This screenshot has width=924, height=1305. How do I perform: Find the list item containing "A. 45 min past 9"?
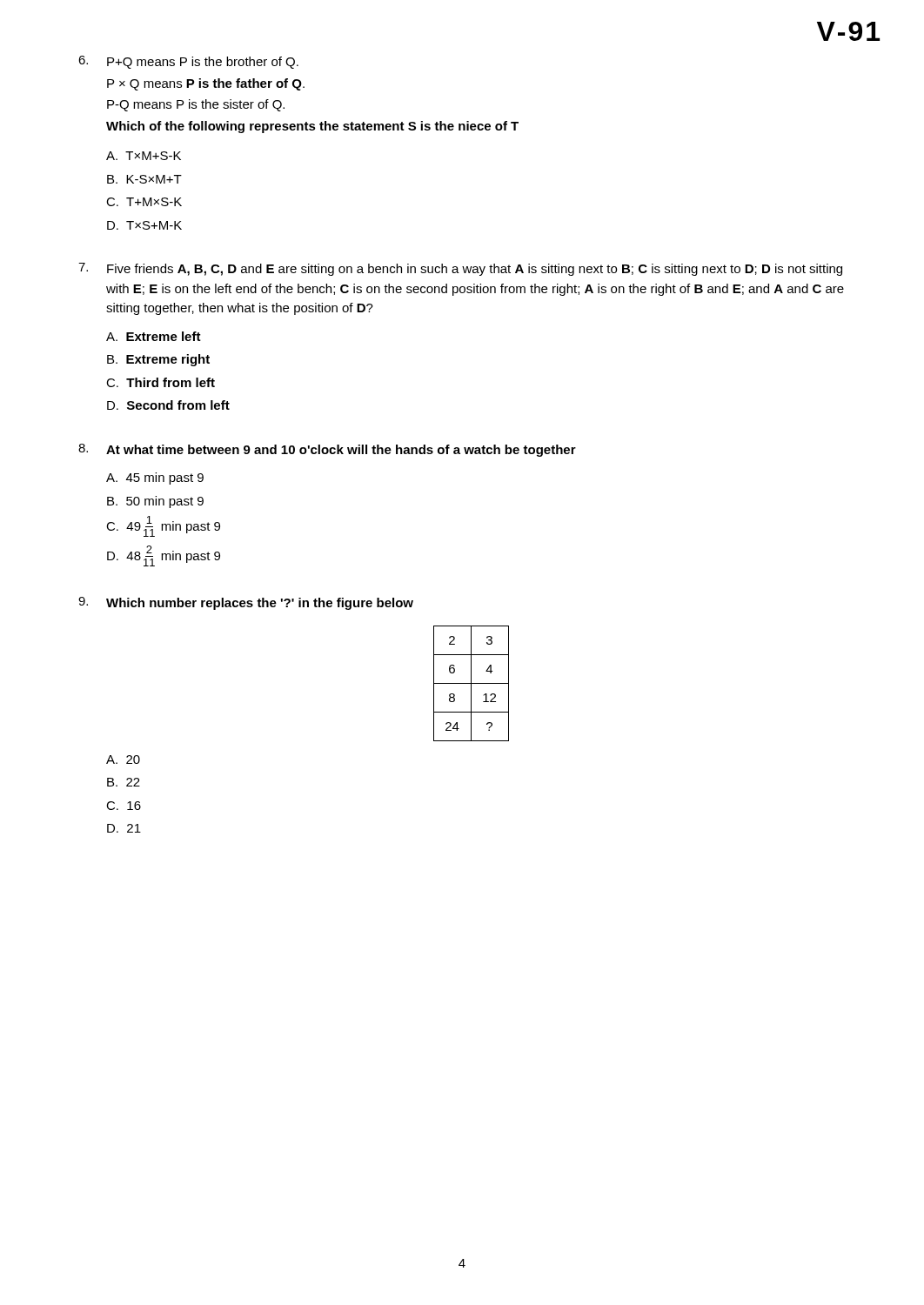(x=155, y=477)
